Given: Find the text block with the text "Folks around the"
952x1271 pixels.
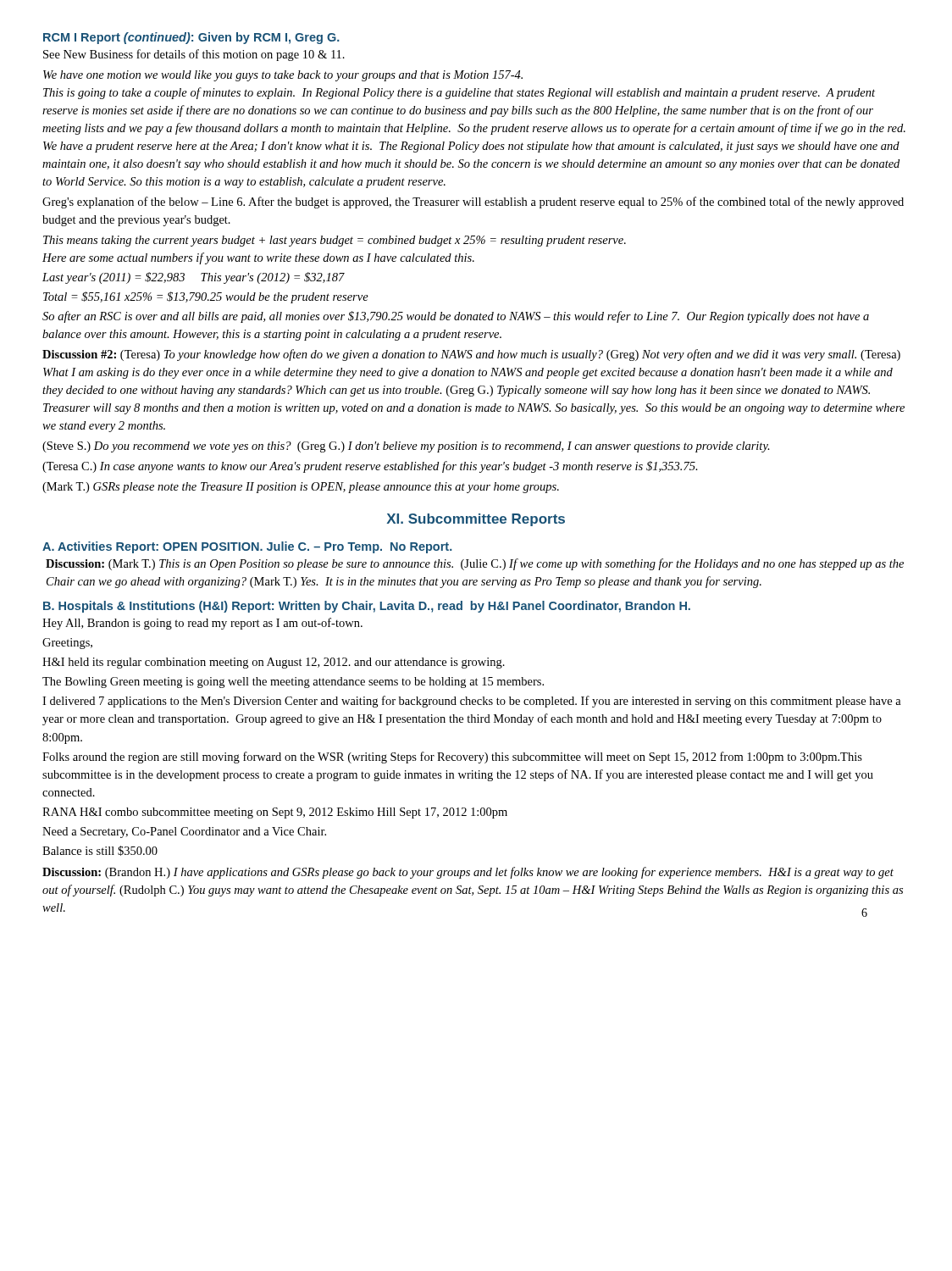Looking at the screenshot, I should [x=458, y=774].
